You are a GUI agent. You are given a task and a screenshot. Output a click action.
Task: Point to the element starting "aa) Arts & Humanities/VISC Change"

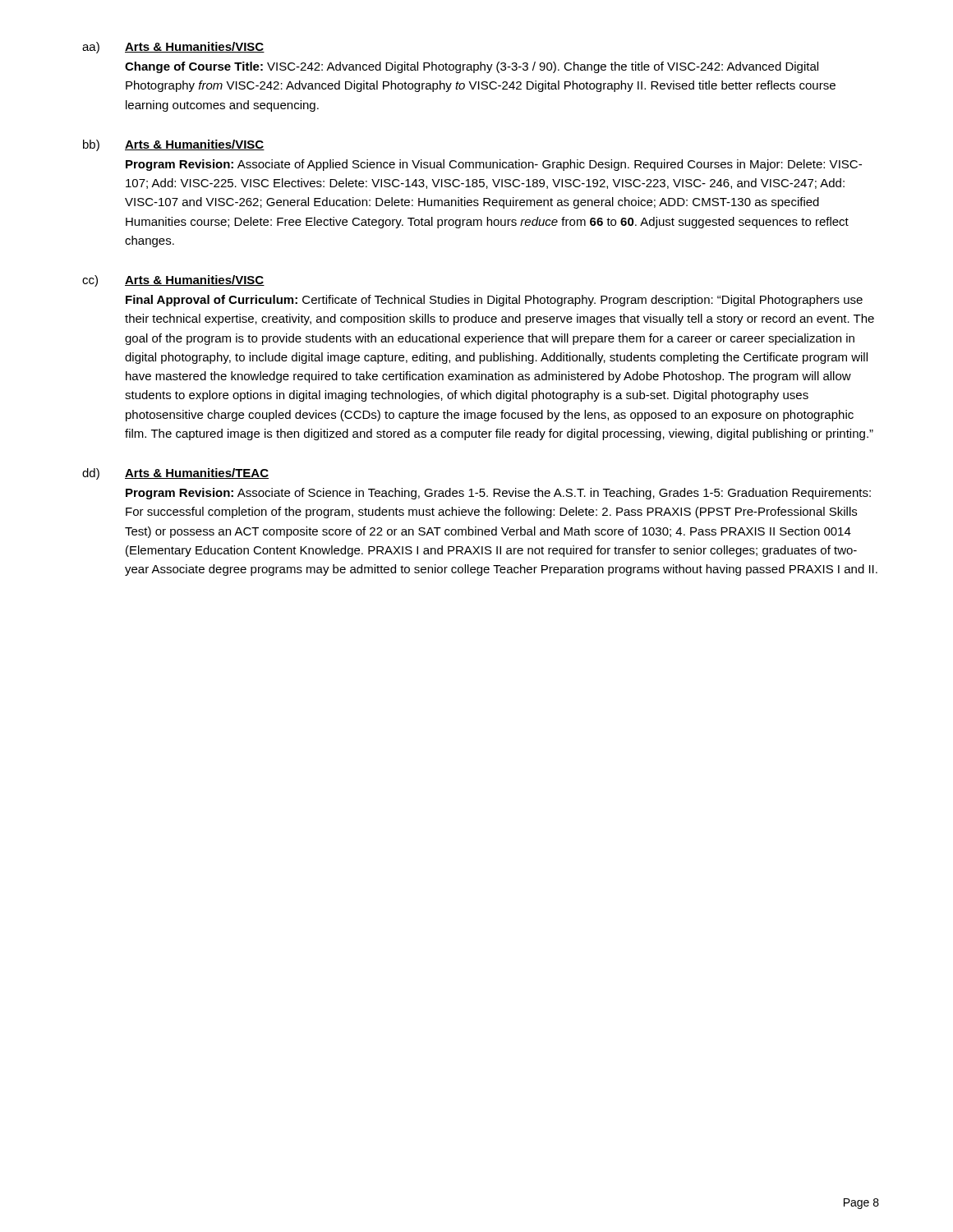(x=481, y=77)
